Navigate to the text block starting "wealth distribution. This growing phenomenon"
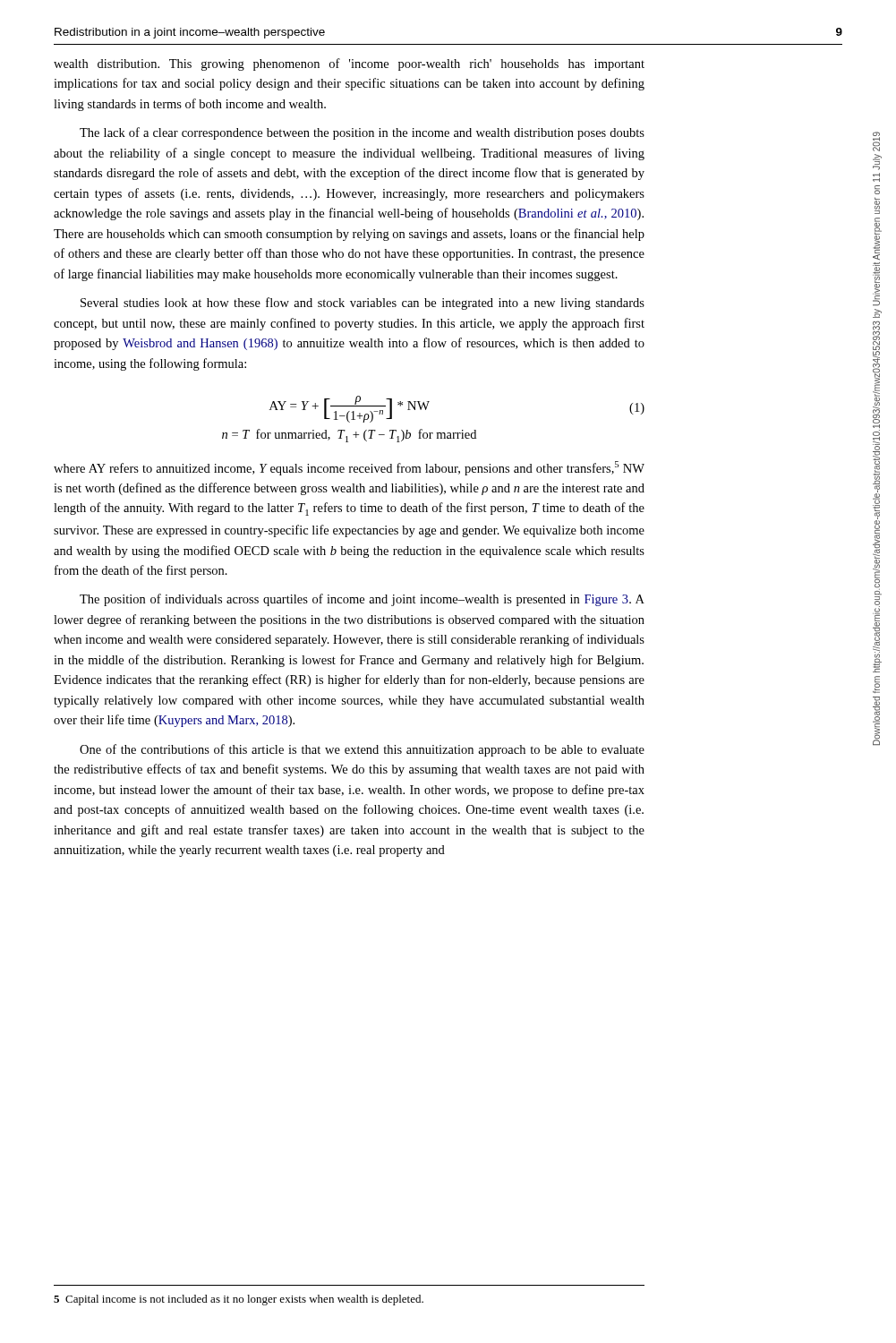896x1343 pixels. click(349, 84)
